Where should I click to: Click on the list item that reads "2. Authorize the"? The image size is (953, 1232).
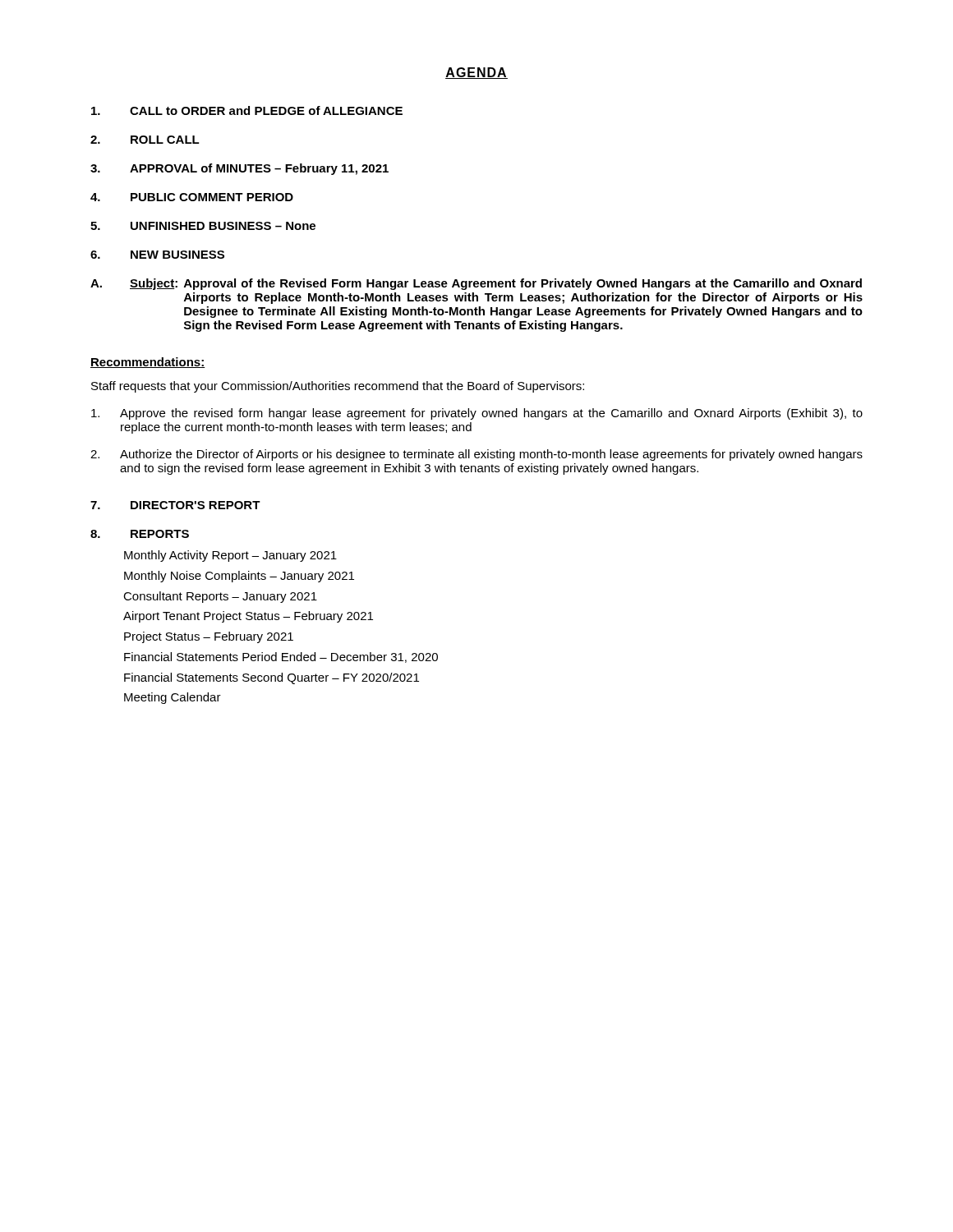[x=476, y=461]
